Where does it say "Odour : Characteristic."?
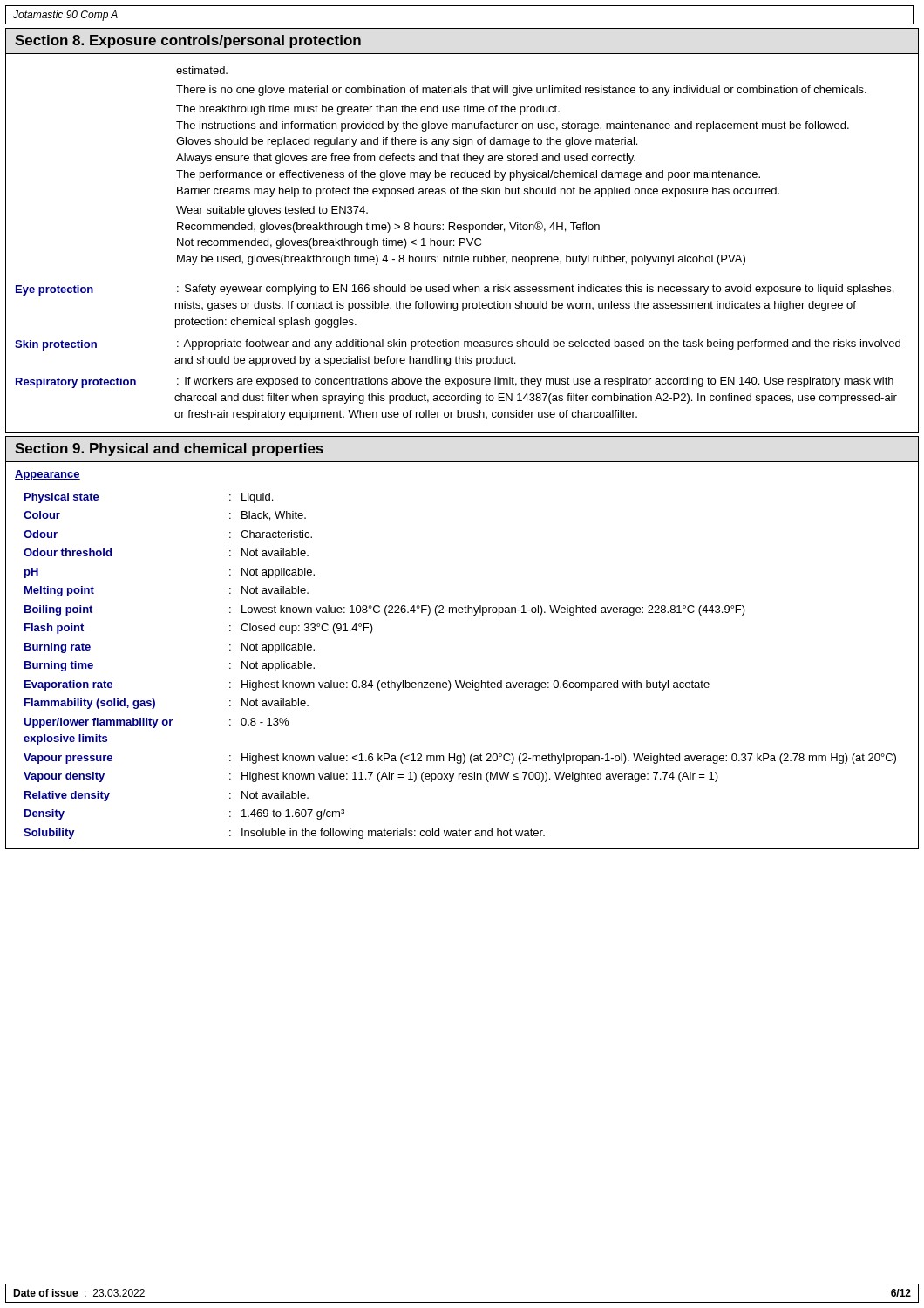 click(x=42, y=533)
